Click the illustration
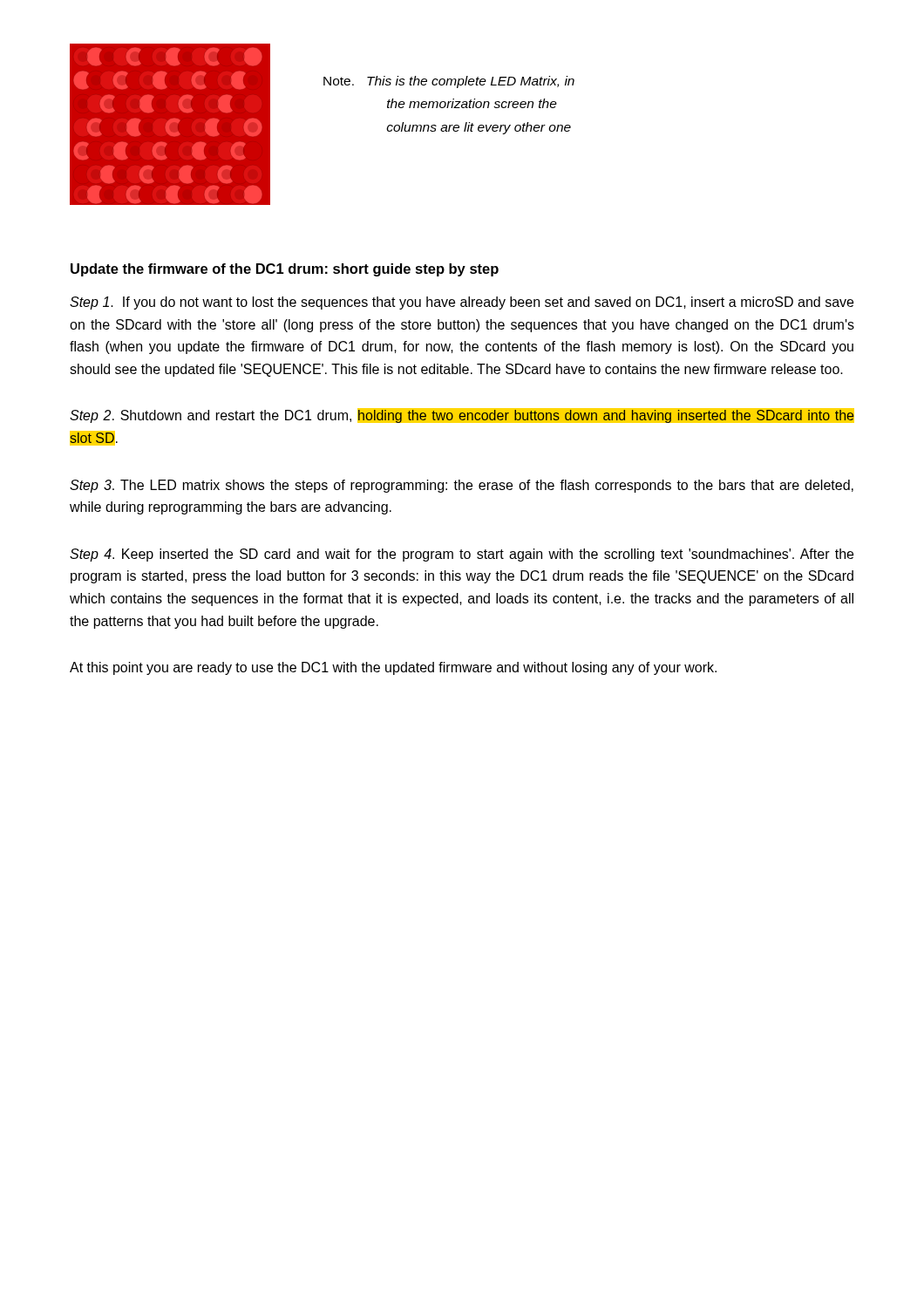Viewport: 924px width, 1308px height. (x=170, y=126)
